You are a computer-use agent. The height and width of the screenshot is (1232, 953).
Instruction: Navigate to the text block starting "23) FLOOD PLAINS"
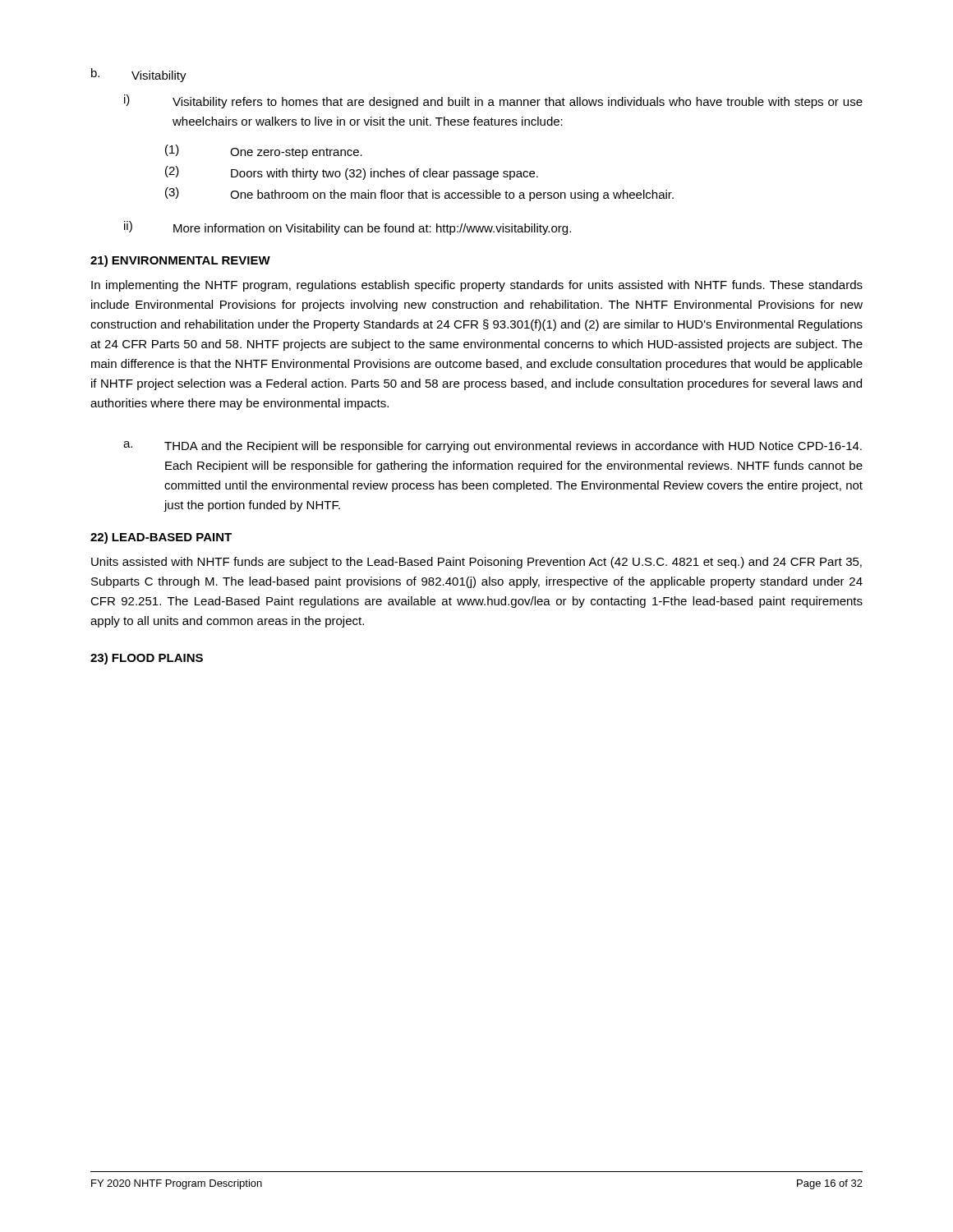click(147, 657)
